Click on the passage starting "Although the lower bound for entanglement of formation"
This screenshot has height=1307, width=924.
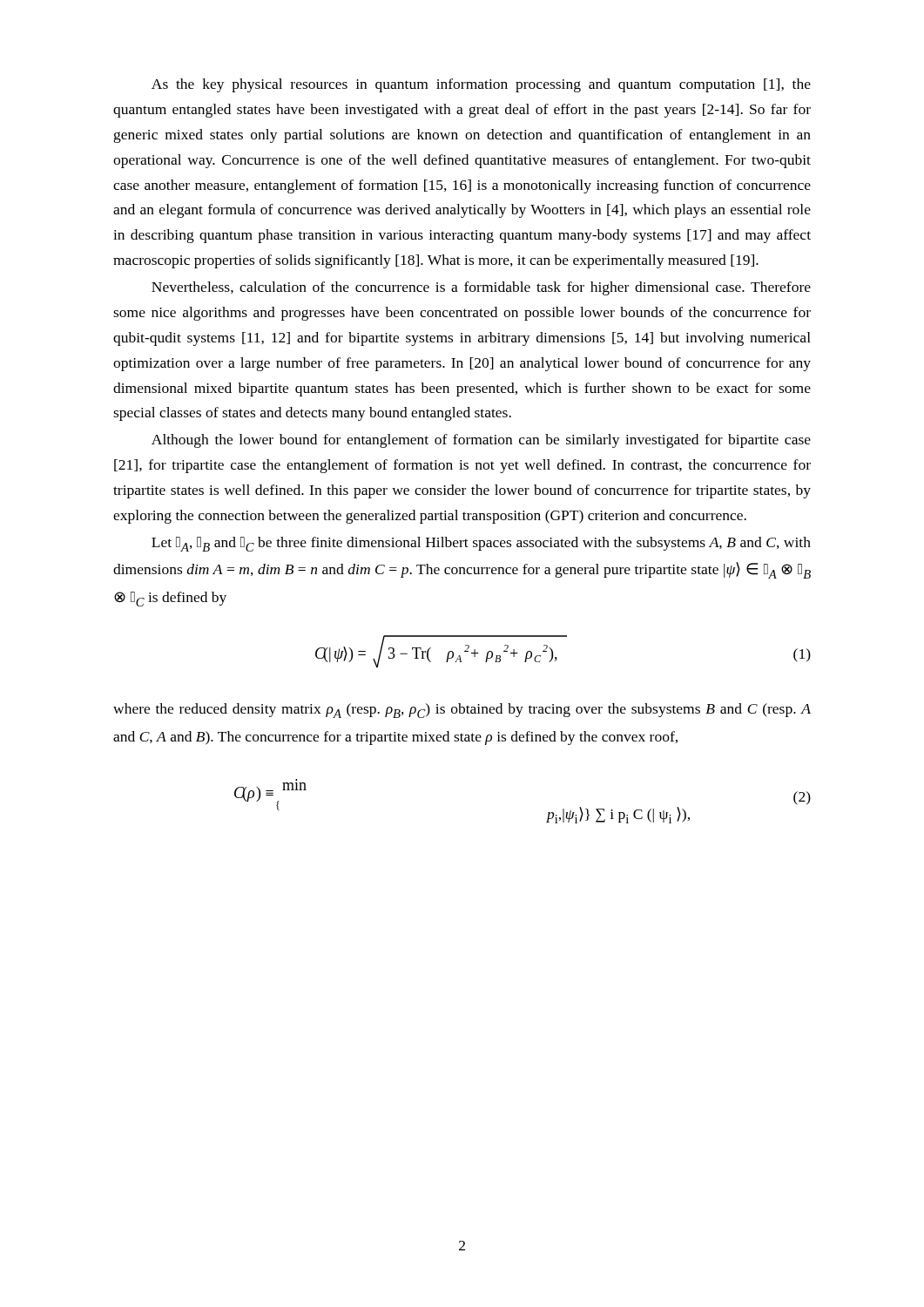[x=462, y=477]
